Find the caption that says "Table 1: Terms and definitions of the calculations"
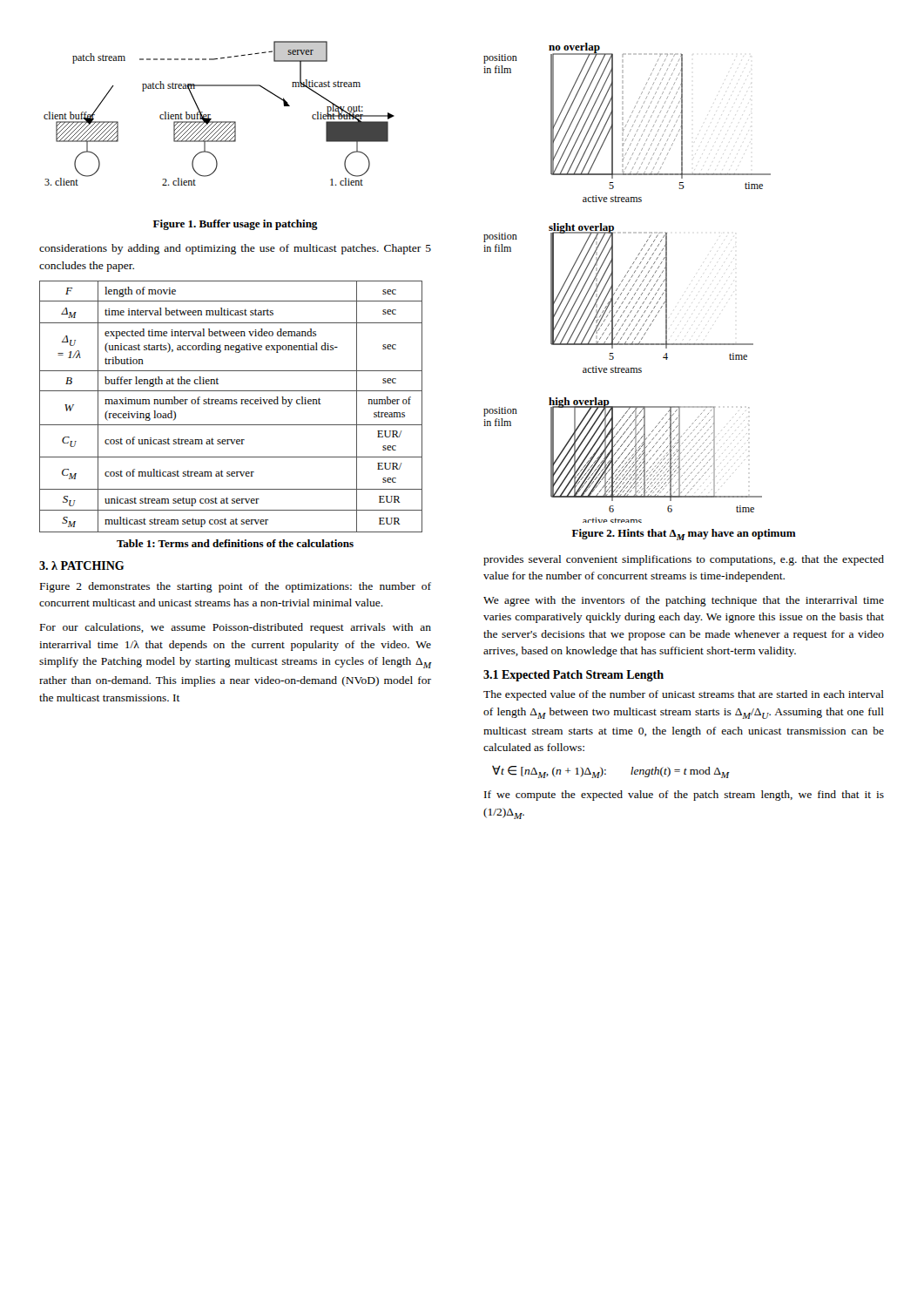924x1307 pixels. [x=235, y=543]
